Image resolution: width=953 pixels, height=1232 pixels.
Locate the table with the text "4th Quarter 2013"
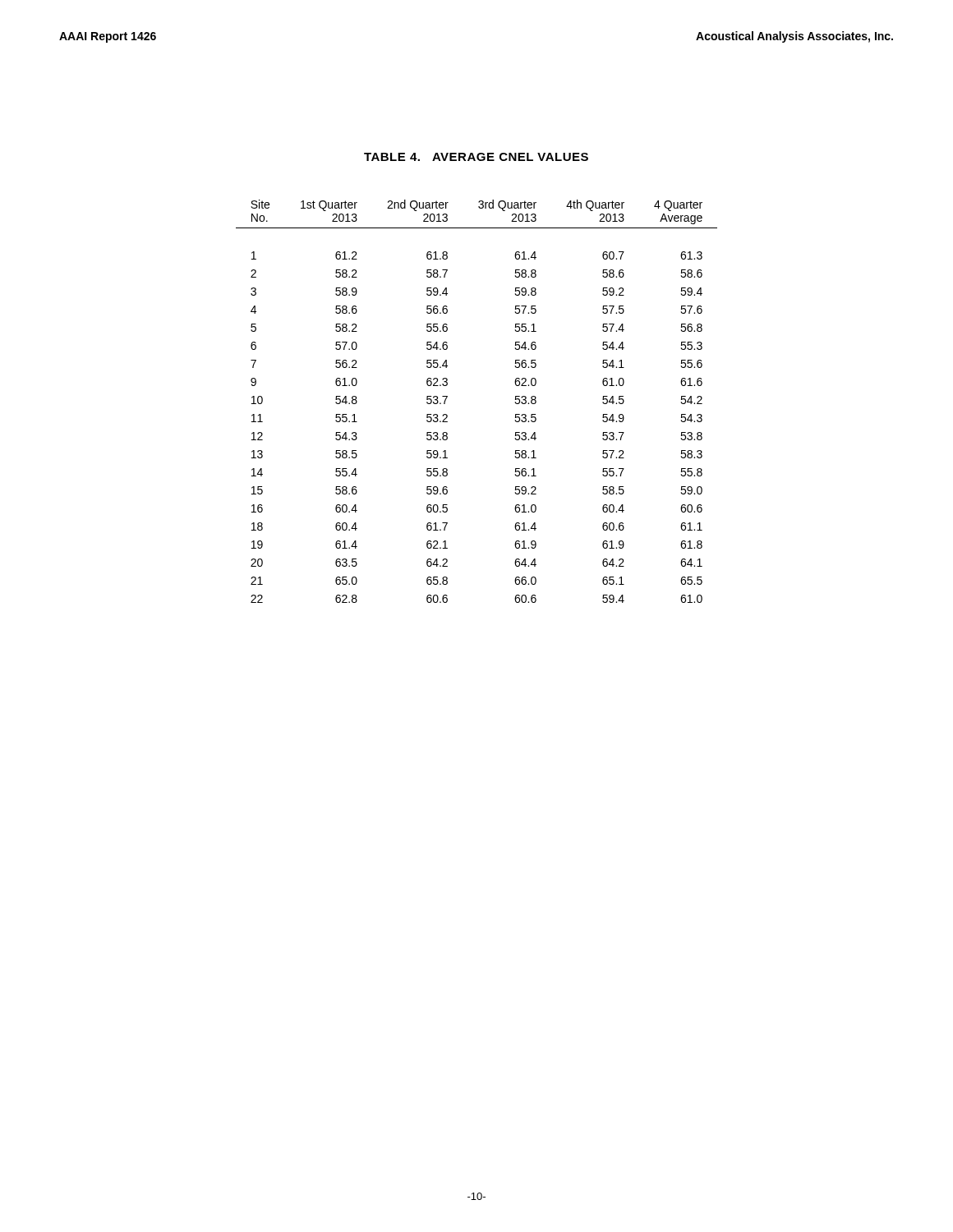tap(476, 402)
